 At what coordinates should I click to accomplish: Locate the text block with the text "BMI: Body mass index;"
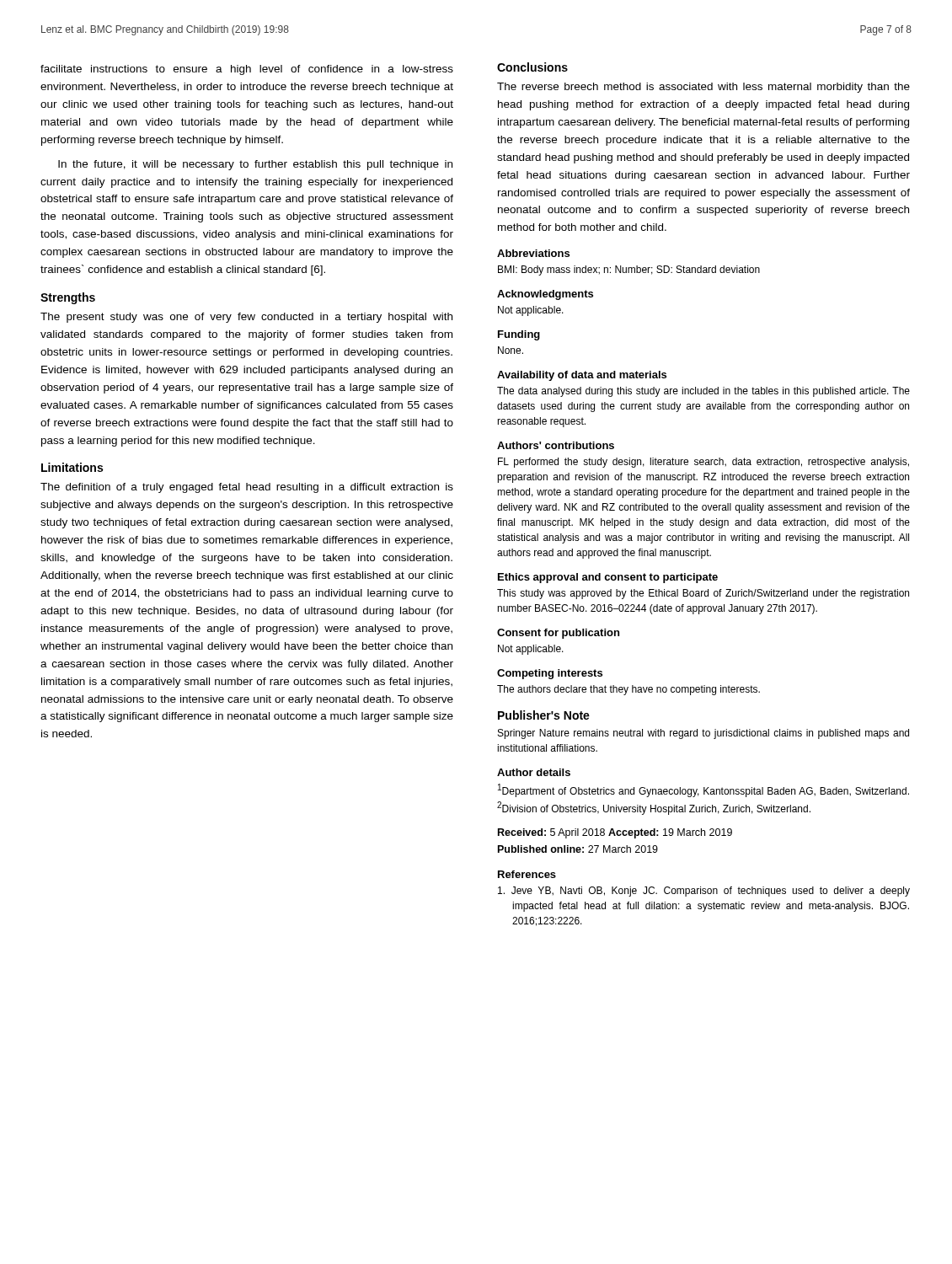click(x=703, y=270)
